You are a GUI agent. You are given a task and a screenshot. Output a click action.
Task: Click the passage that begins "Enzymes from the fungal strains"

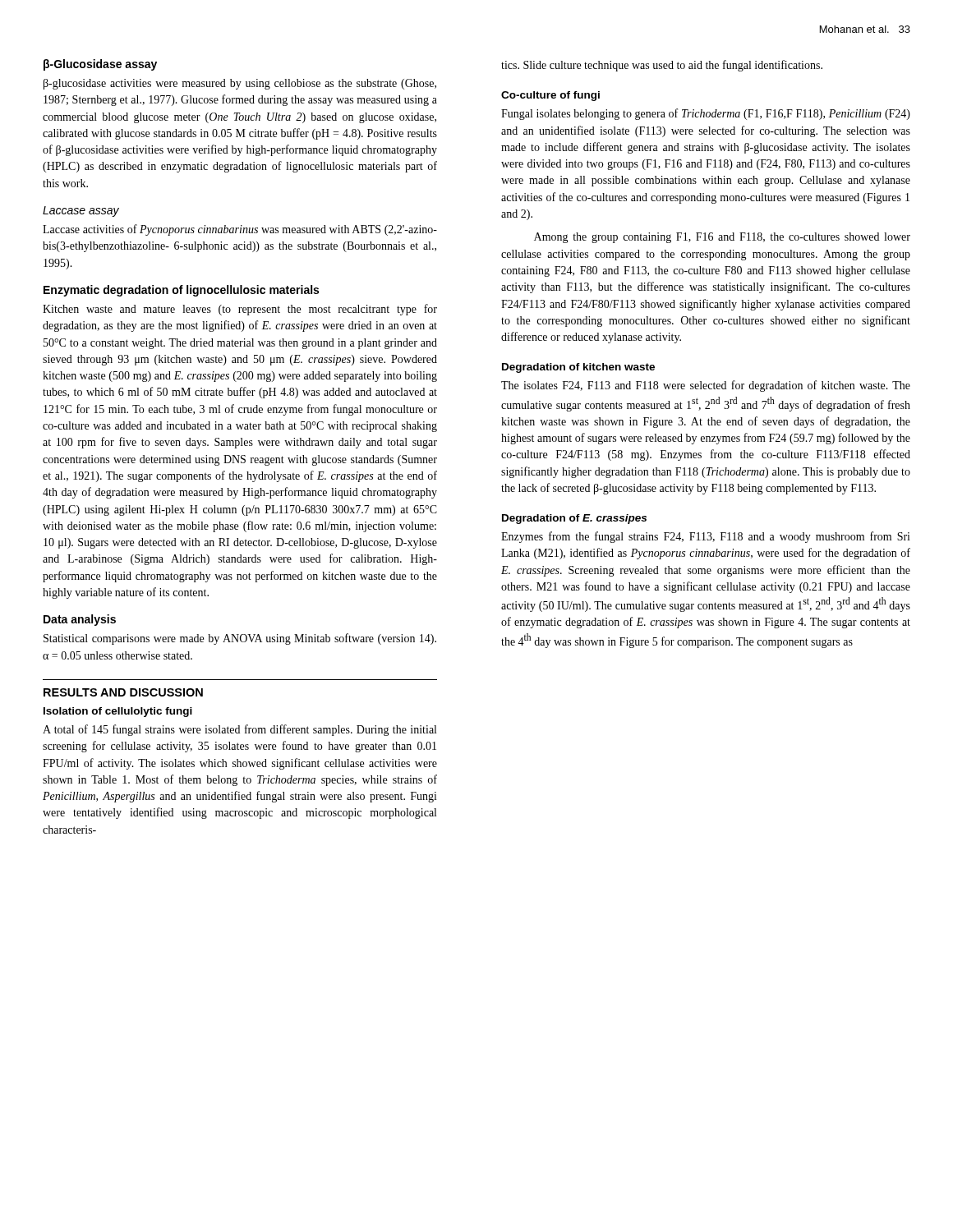[x=706, y=590]
